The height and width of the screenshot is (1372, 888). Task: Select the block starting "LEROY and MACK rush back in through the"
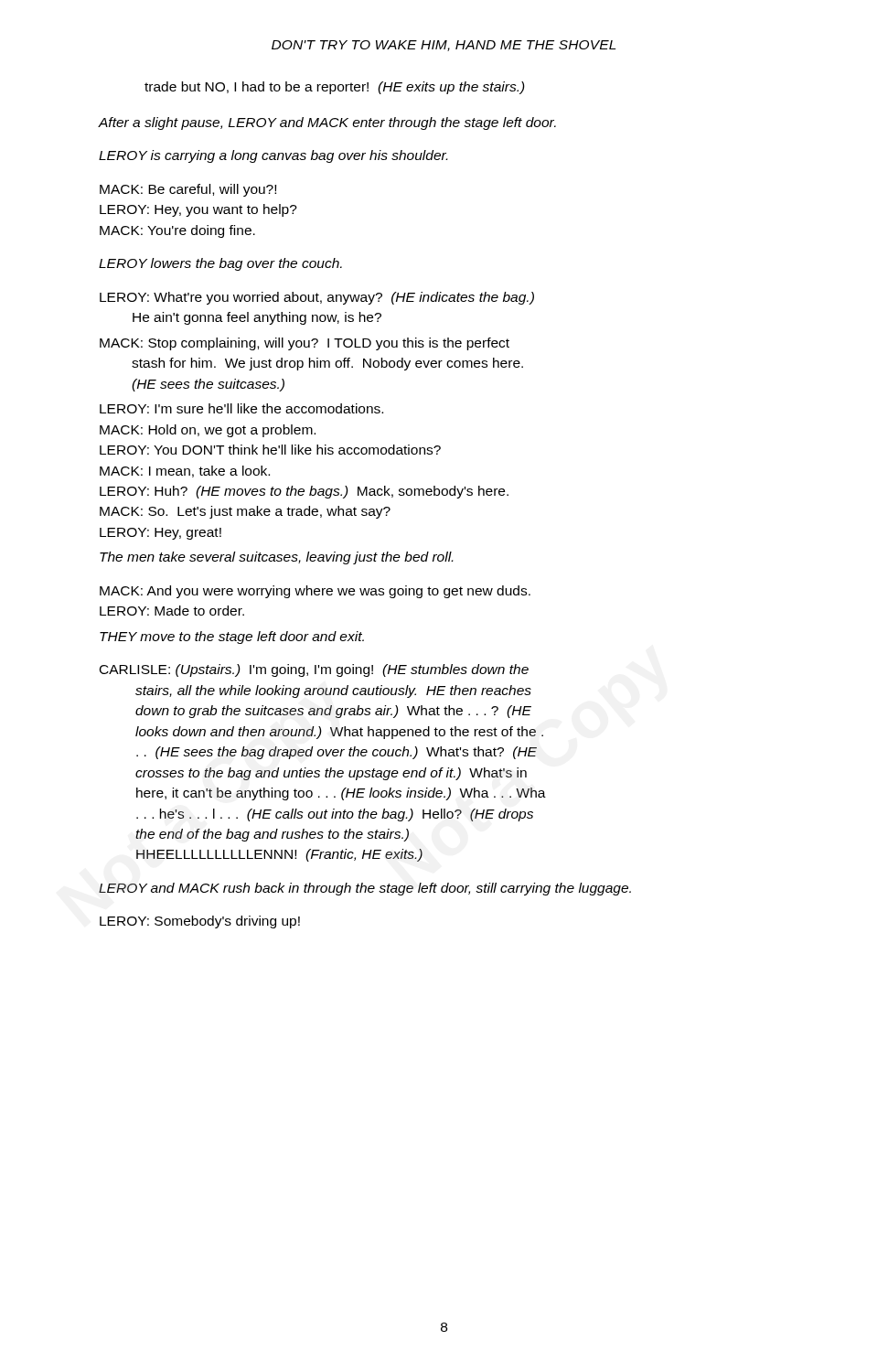tap(366, 888)
